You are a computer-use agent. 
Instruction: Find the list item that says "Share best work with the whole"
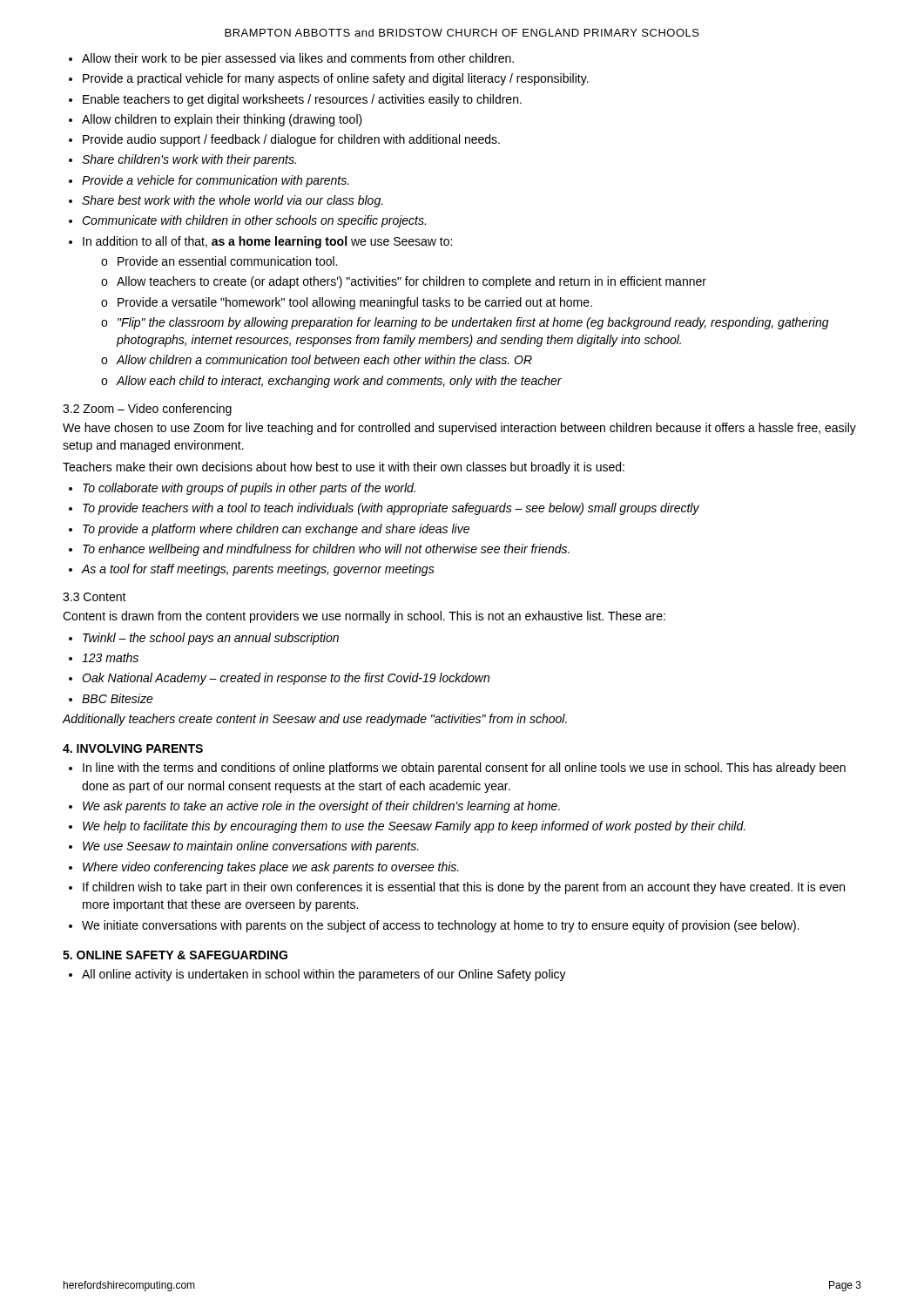[233, 200]
